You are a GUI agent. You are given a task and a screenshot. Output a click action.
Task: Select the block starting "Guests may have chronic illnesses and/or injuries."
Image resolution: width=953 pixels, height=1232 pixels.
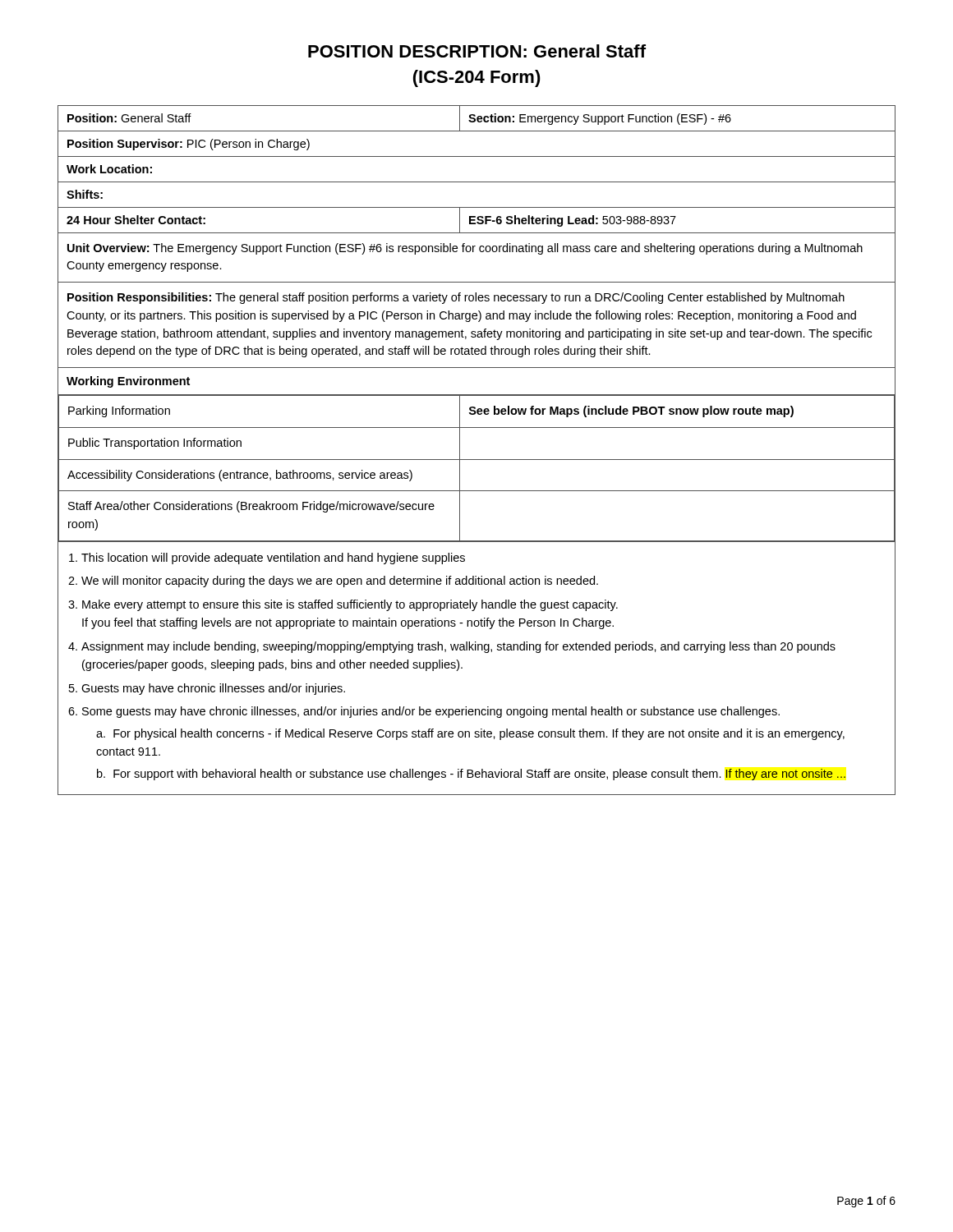point(214,688)
